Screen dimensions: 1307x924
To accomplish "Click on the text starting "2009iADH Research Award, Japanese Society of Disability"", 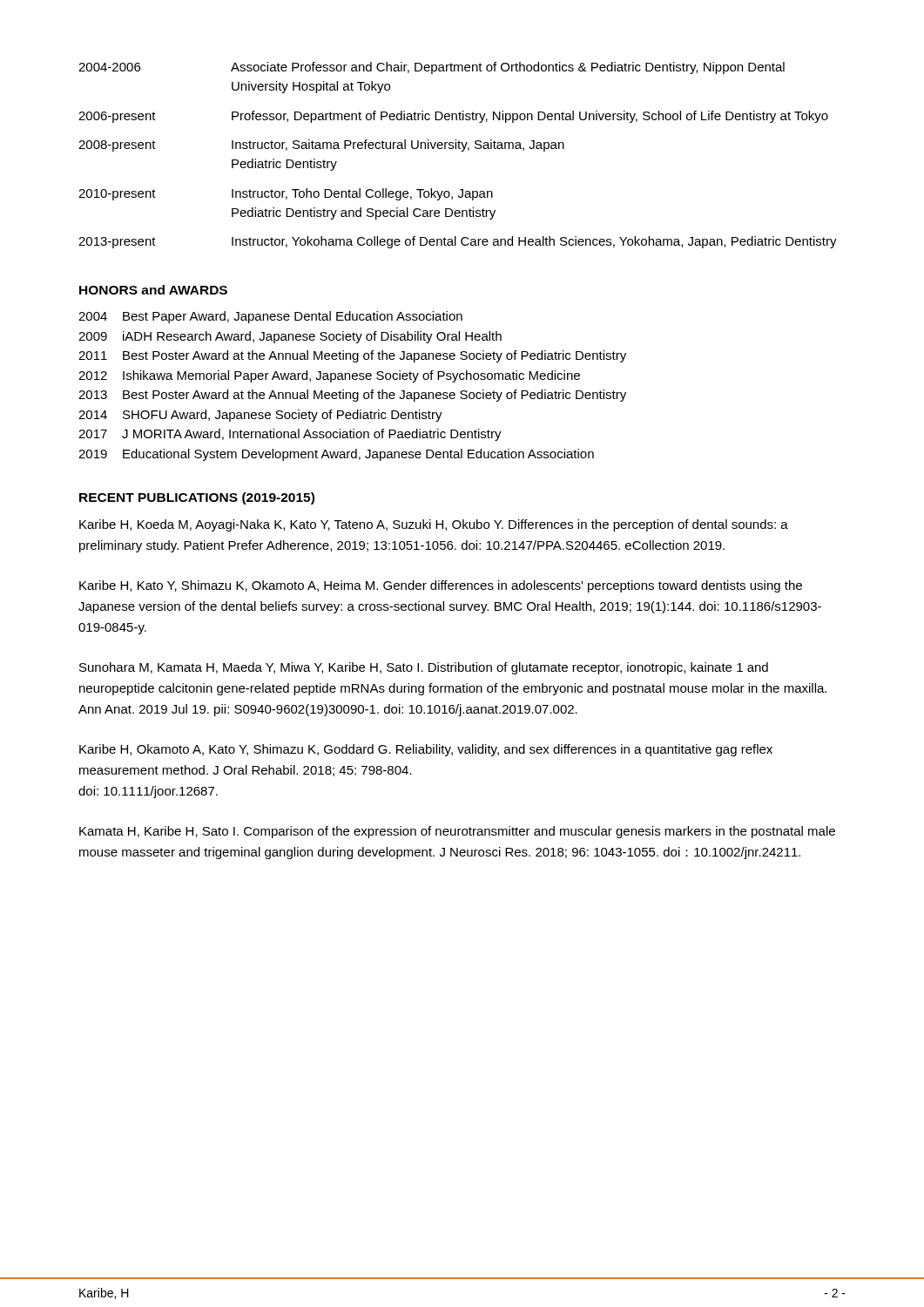I will [x=462, y=336].
